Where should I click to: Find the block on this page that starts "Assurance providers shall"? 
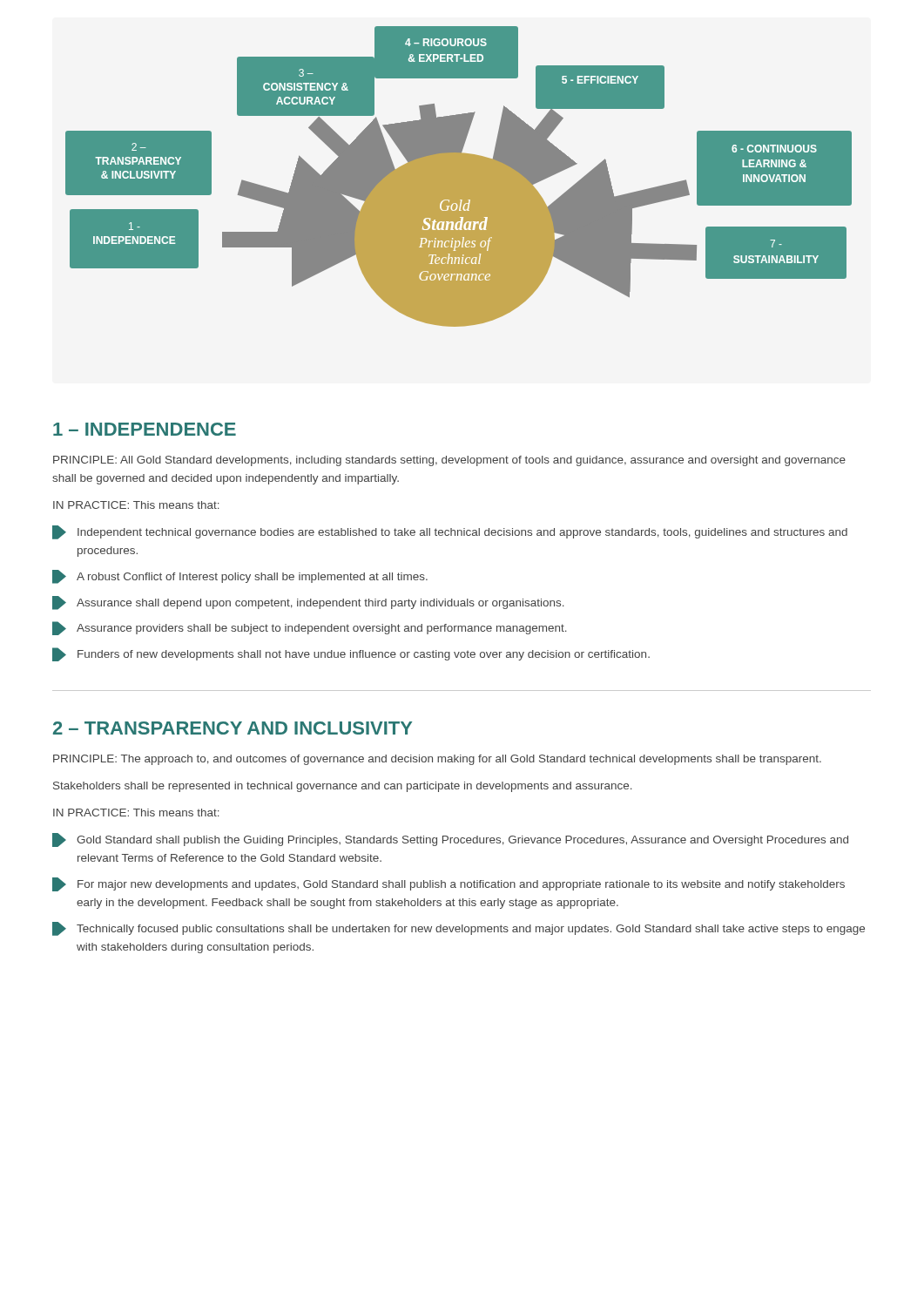pos(310,629)
